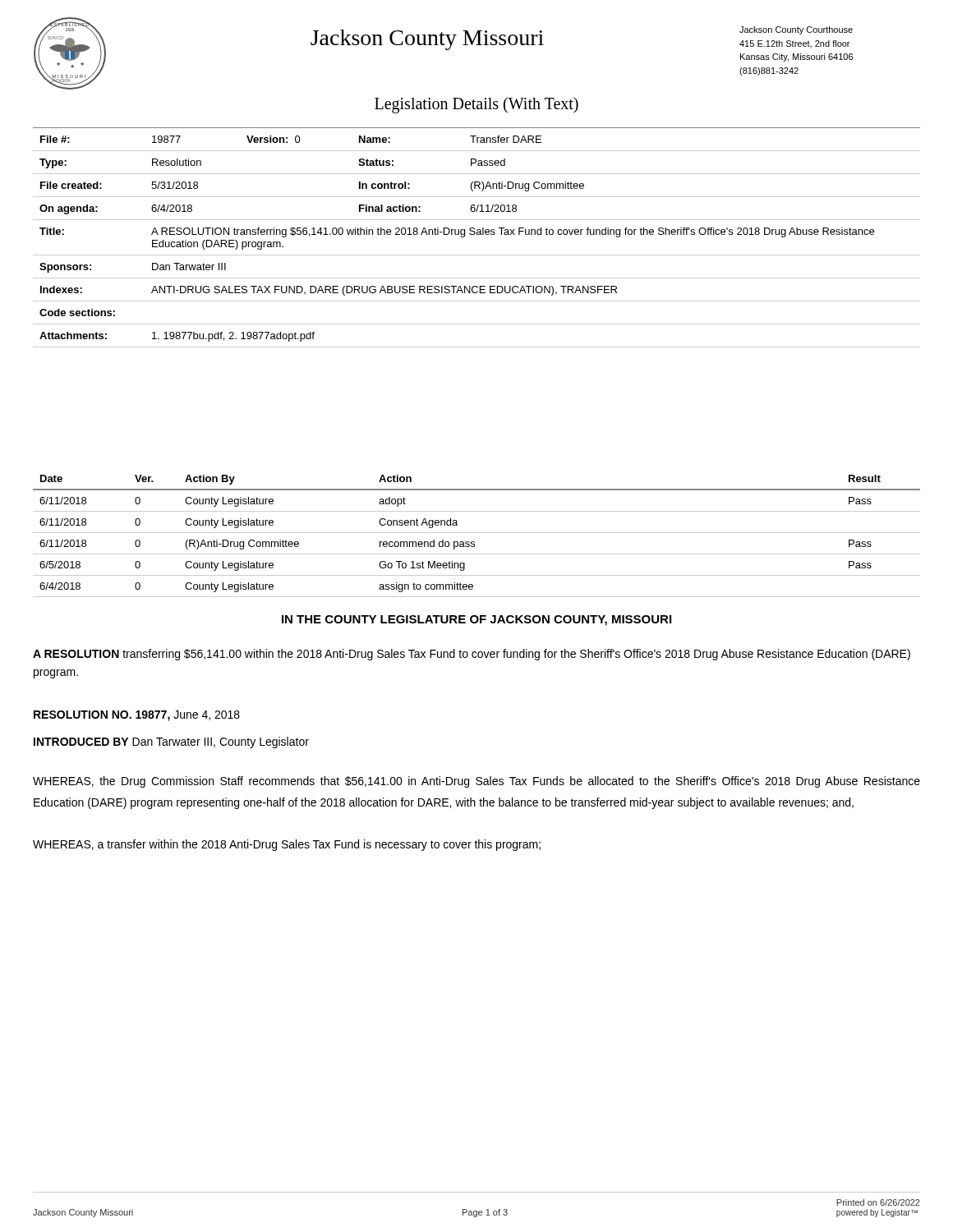Select the logo
The image size is (953, 1232).
pyautogui.click(x=74, y=55)
